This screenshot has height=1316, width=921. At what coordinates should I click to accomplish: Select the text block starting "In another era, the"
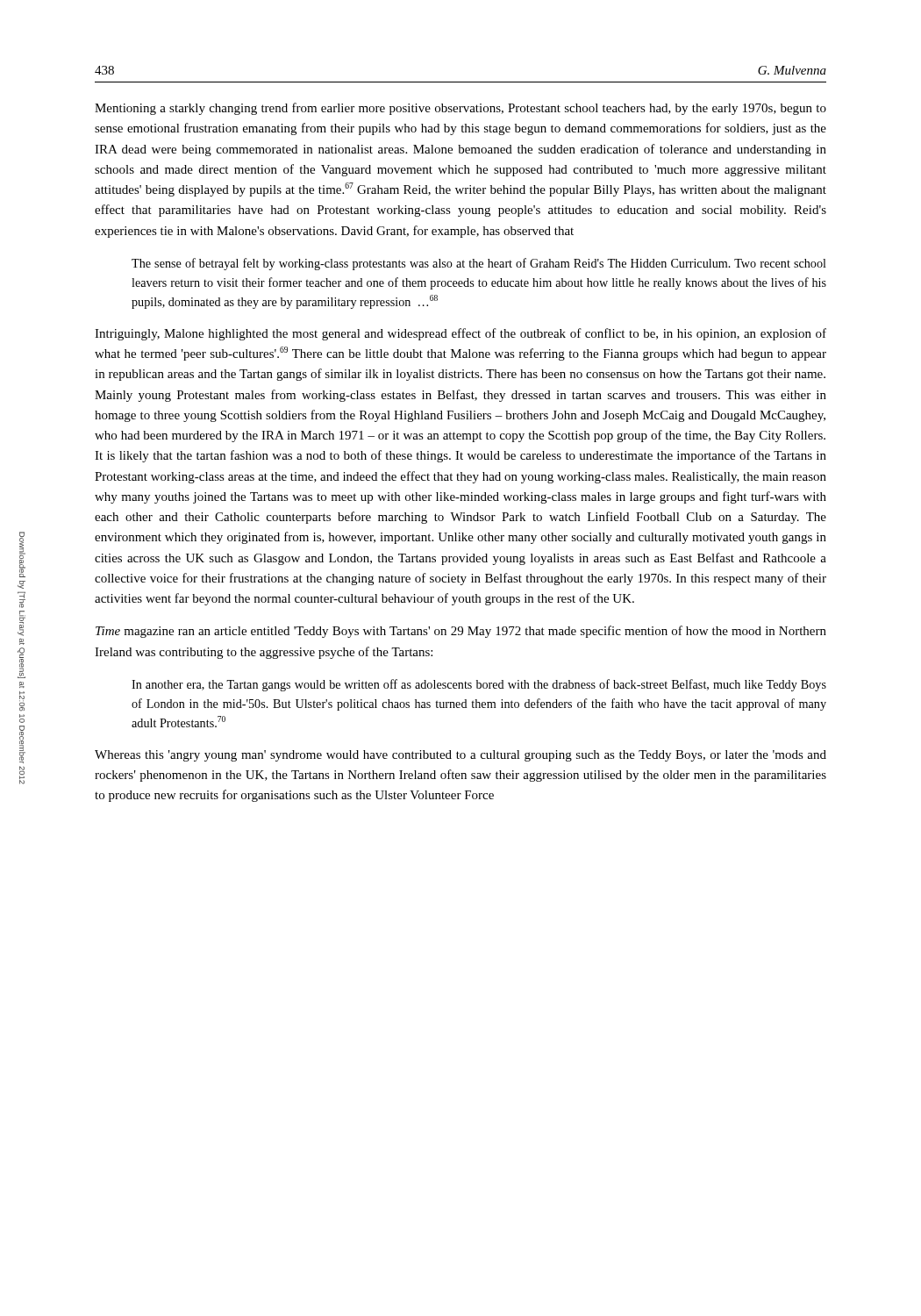pyautogui.click(x=479, y=703)
